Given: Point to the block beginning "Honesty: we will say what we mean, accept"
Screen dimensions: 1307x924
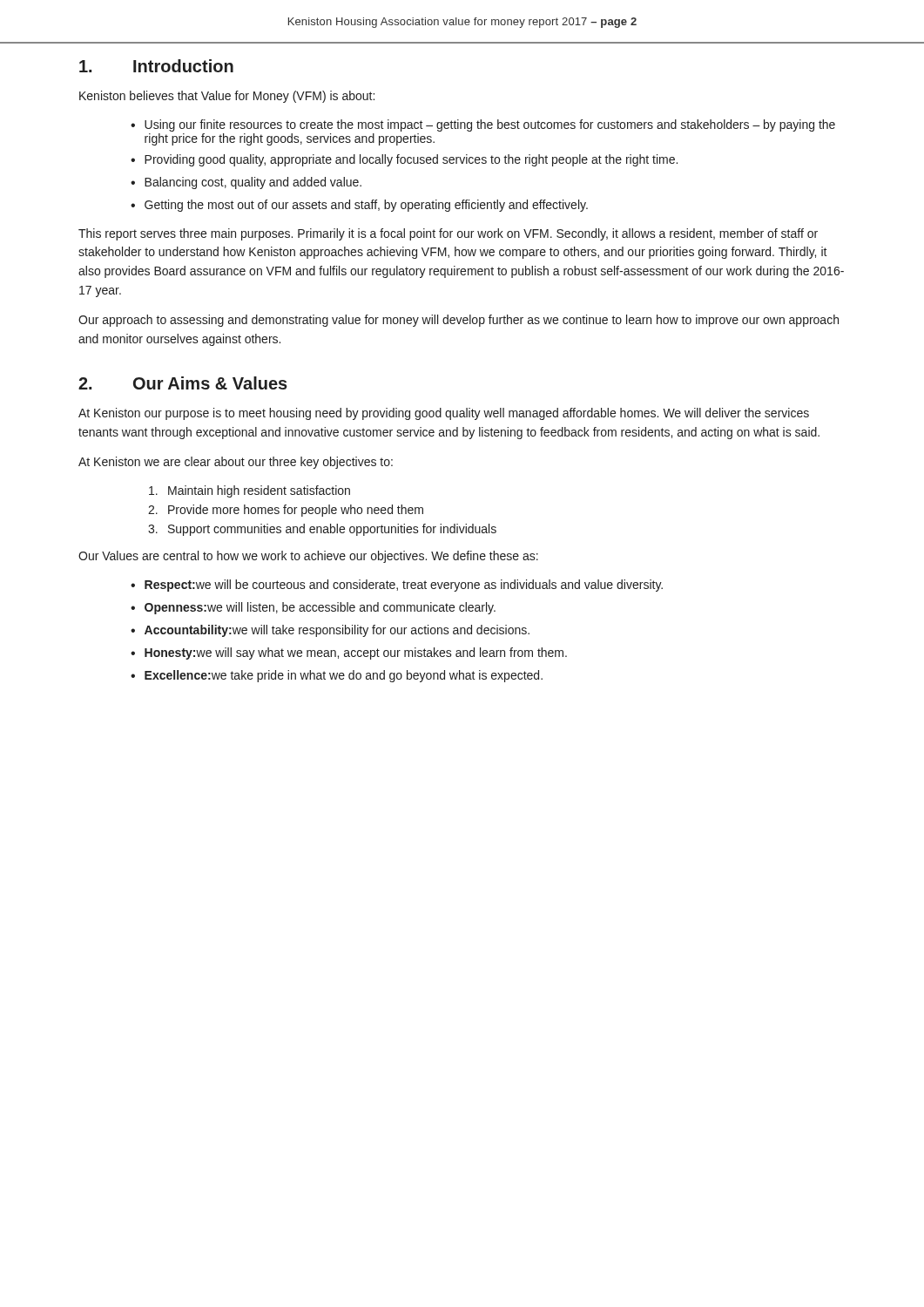Looking at the screenshot, I should pyautogui.click(x=356, y=652).
